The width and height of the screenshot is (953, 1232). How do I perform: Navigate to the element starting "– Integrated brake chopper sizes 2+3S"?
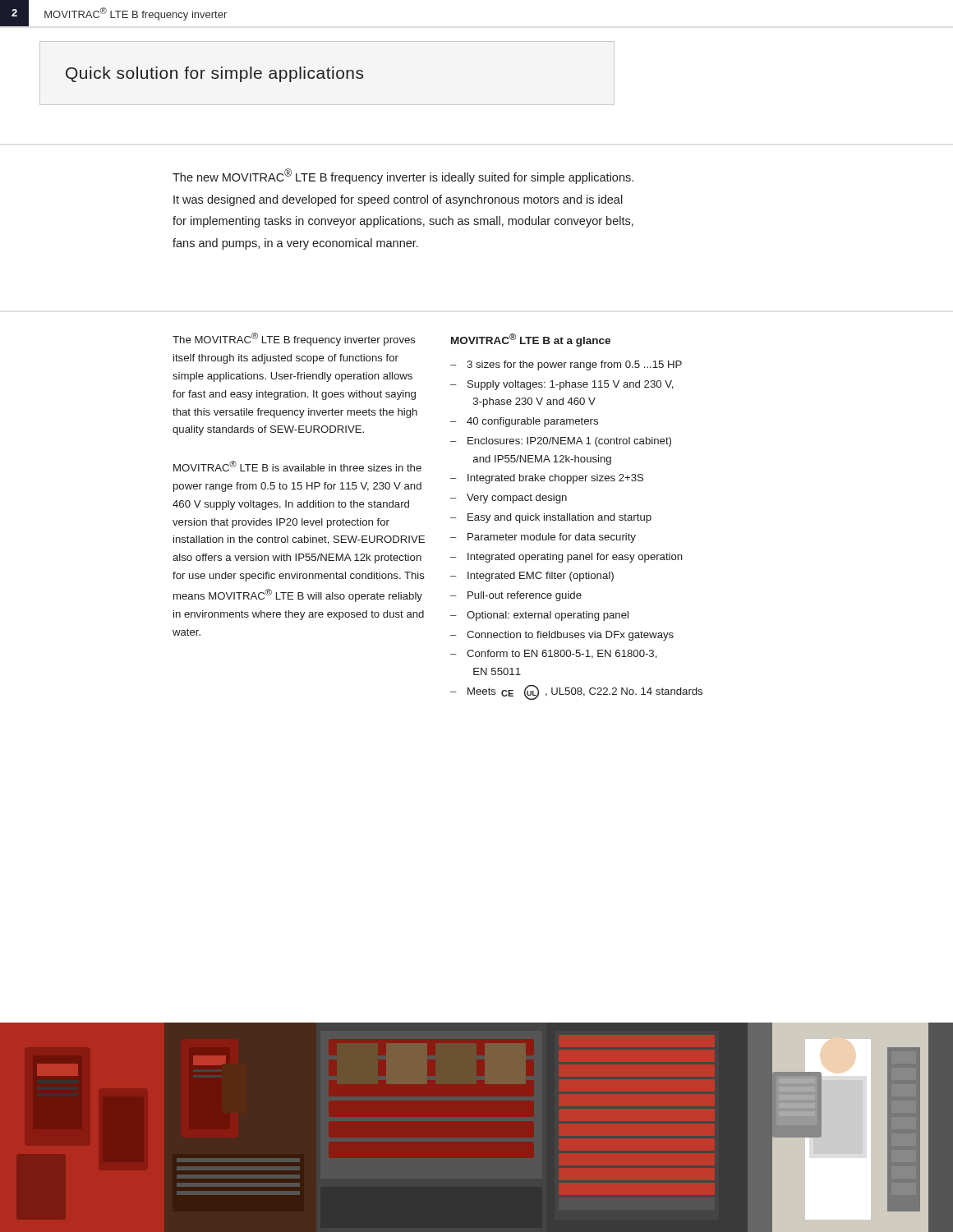[x=547, y=478]
